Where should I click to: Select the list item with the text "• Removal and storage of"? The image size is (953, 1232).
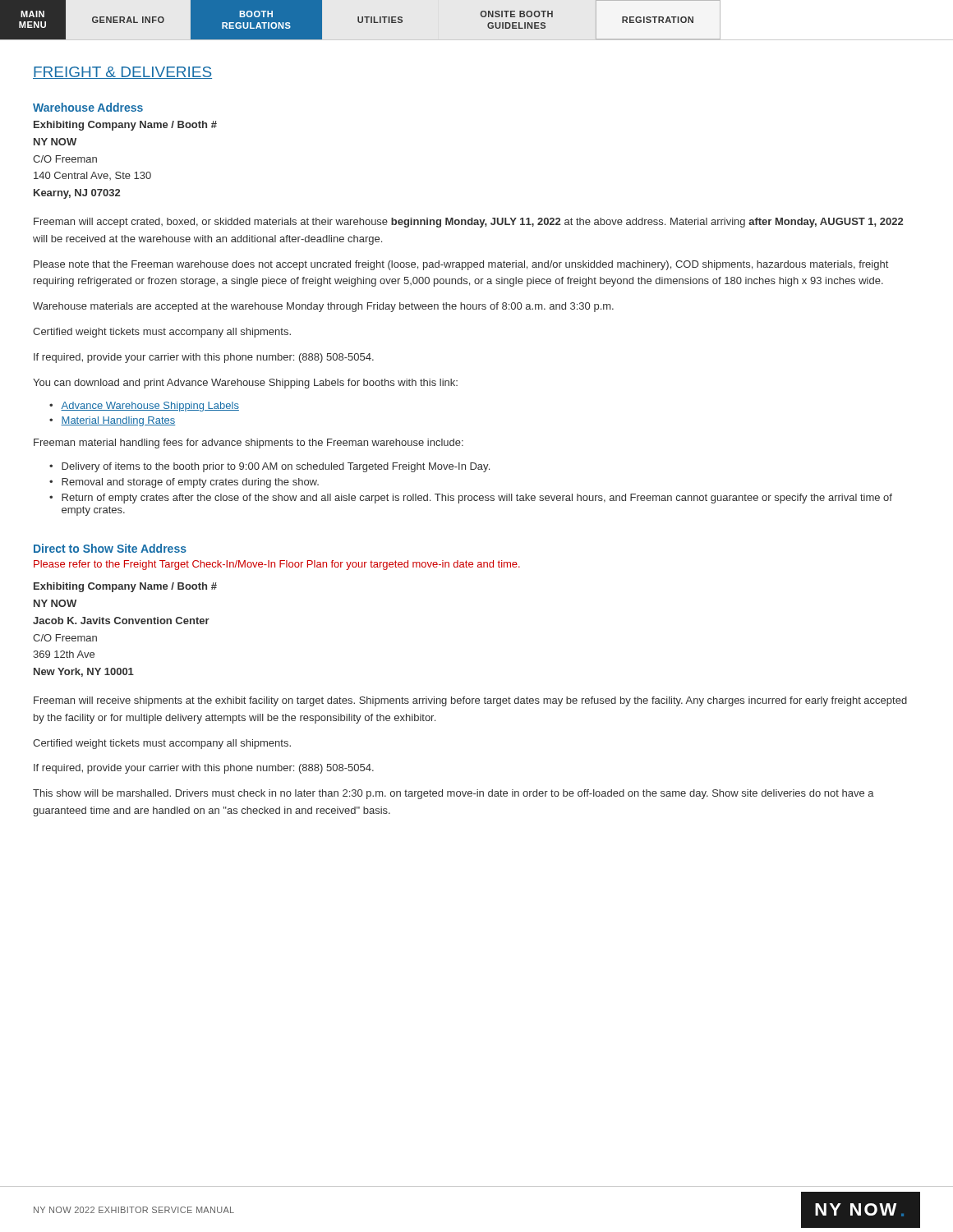(x=184, y=482)
